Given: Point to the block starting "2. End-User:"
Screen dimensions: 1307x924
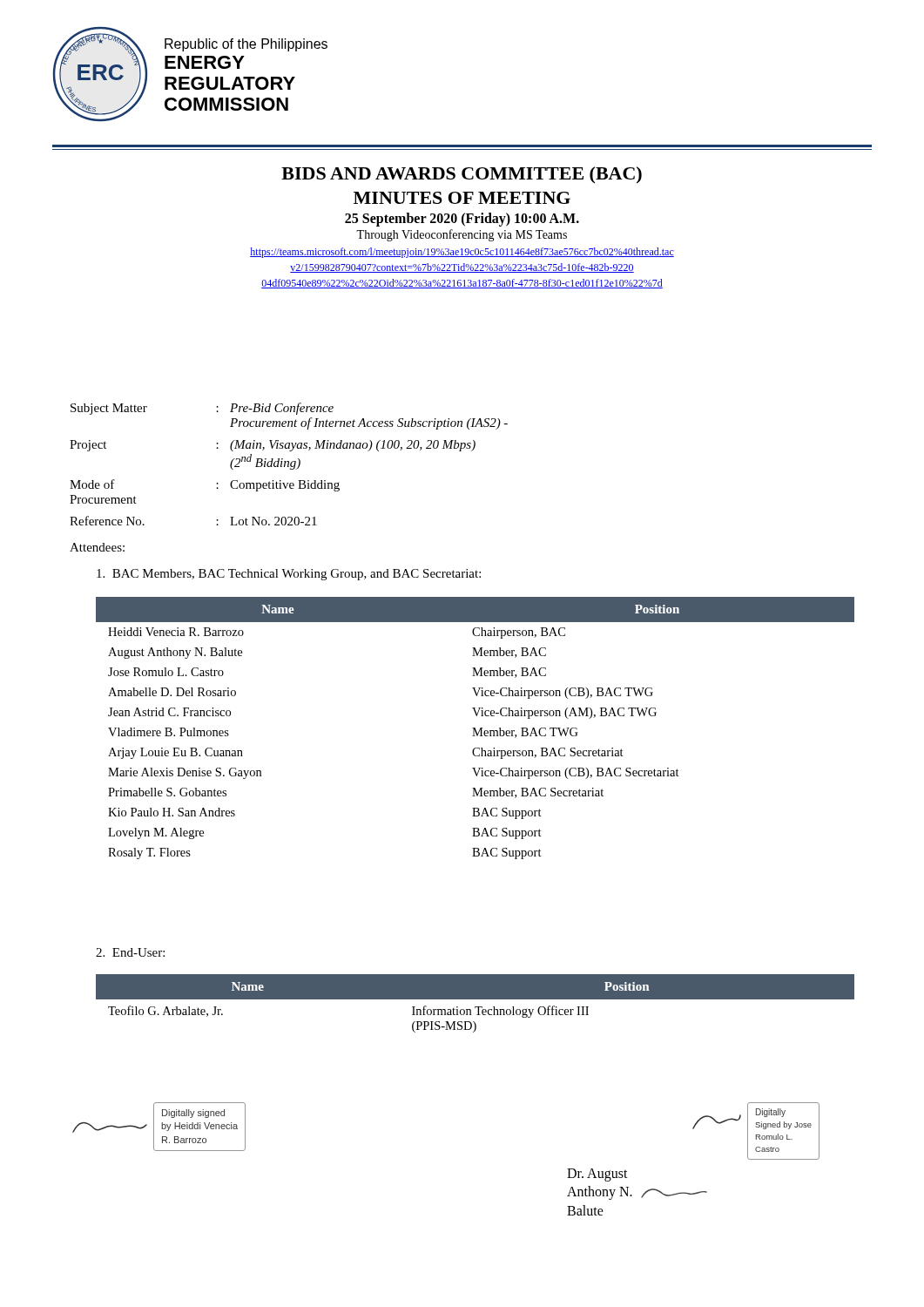Looking at the screenshot, I should 131,952.
